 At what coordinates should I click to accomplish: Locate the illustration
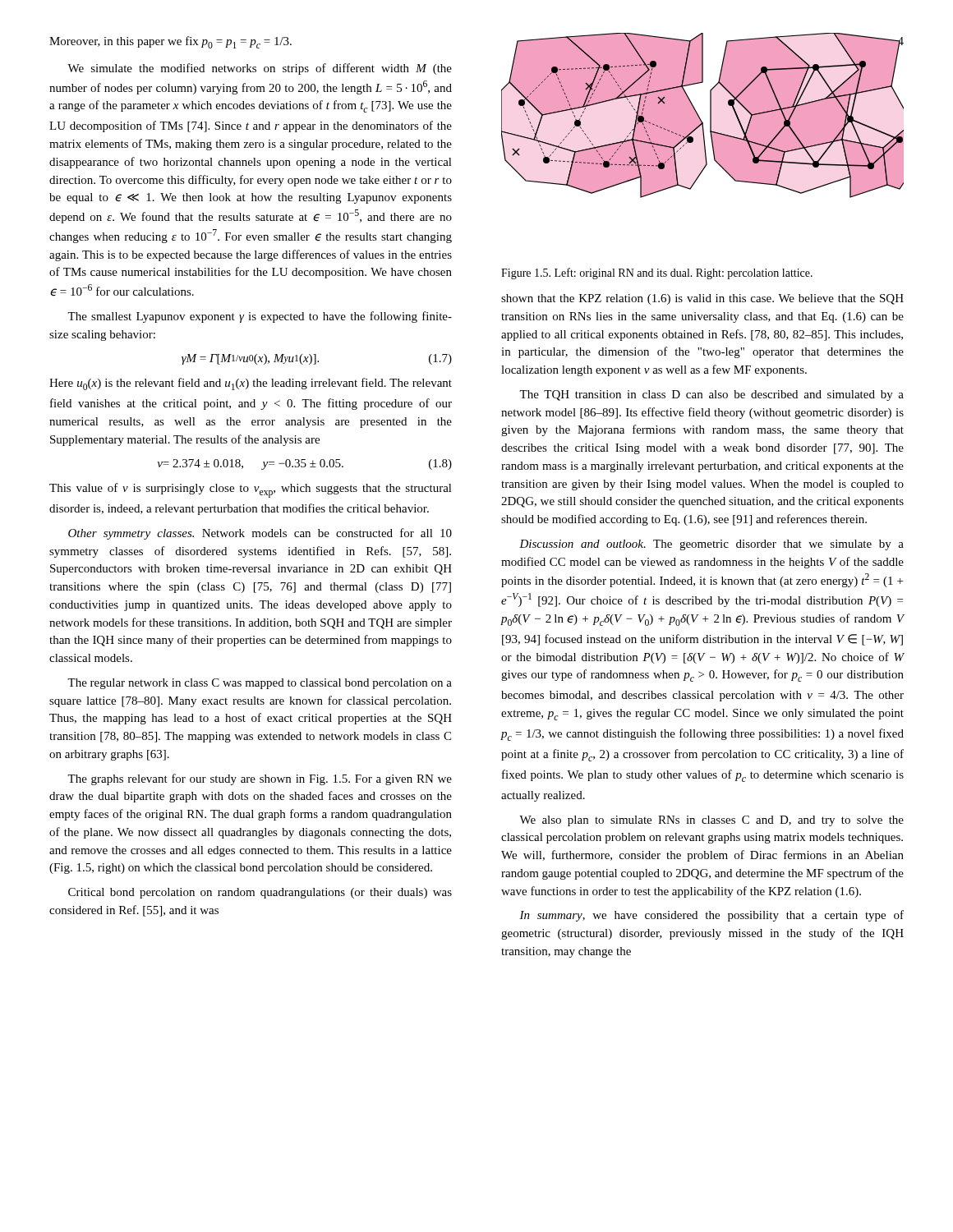pos(702,147)
